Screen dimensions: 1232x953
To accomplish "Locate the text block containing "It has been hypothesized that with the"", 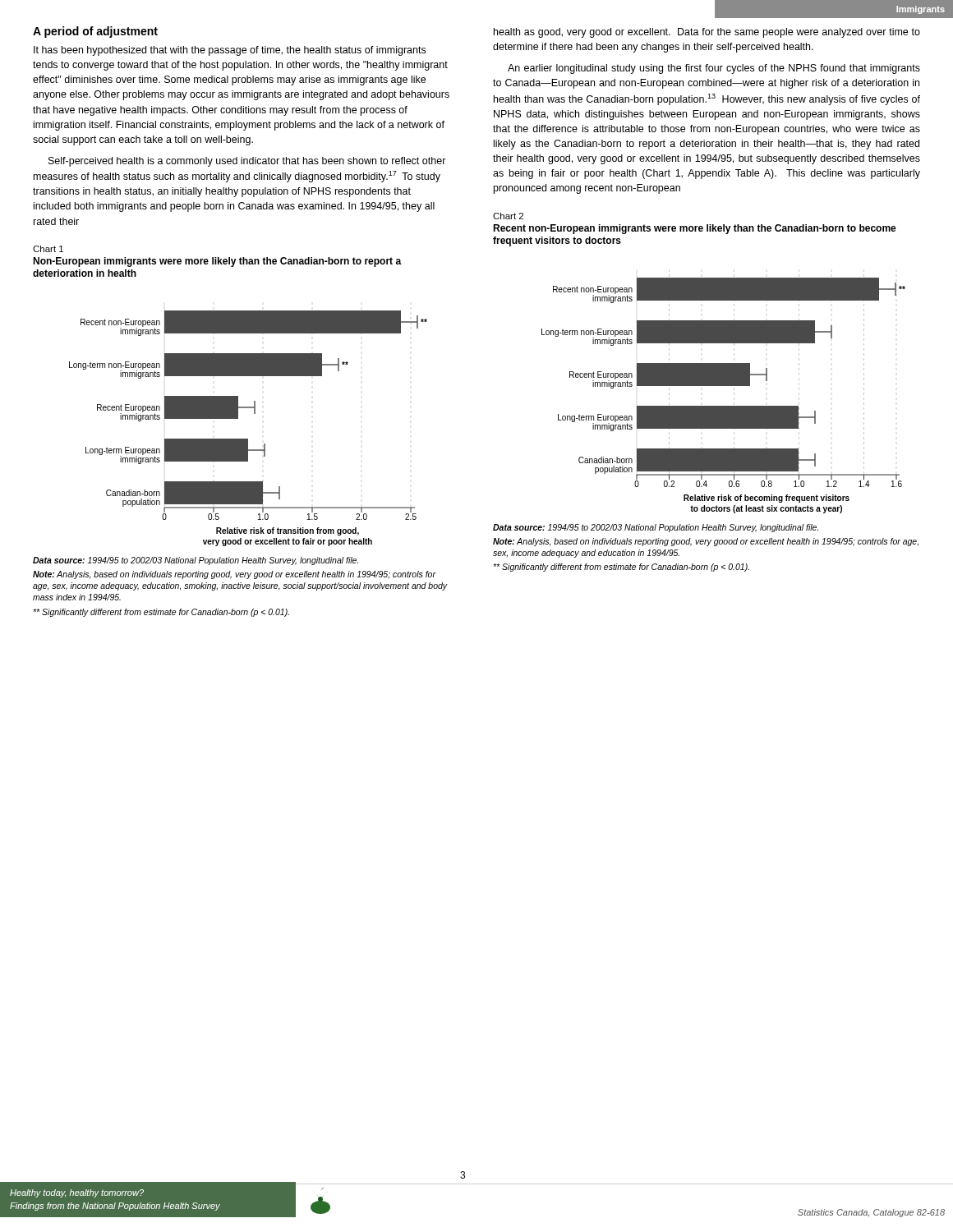I will tap(241, 95).
